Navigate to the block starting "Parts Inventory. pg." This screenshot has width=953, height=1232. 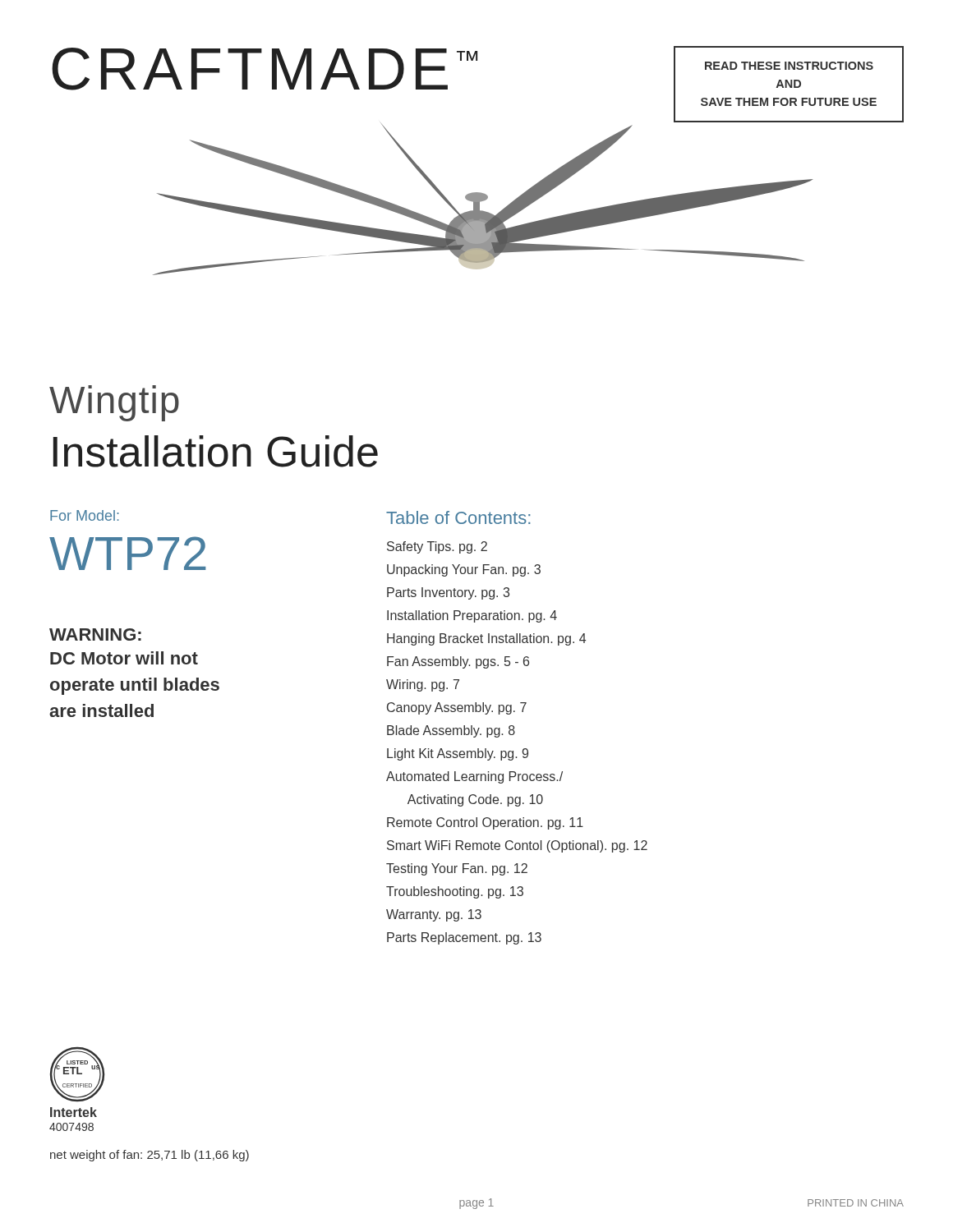[448, 593]
